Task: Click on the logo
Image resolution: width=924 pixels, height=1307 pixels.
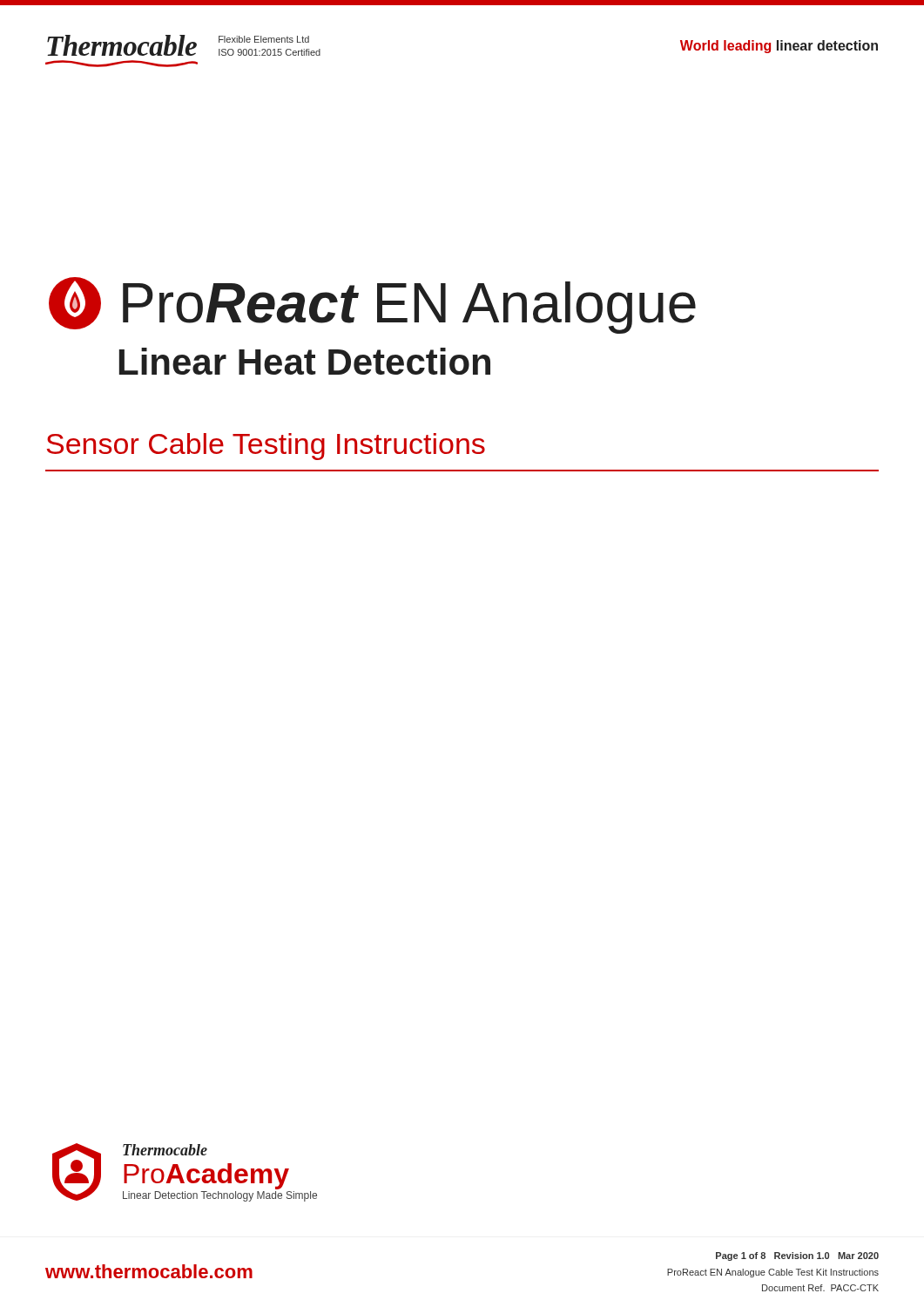Action: (181, 1171)
